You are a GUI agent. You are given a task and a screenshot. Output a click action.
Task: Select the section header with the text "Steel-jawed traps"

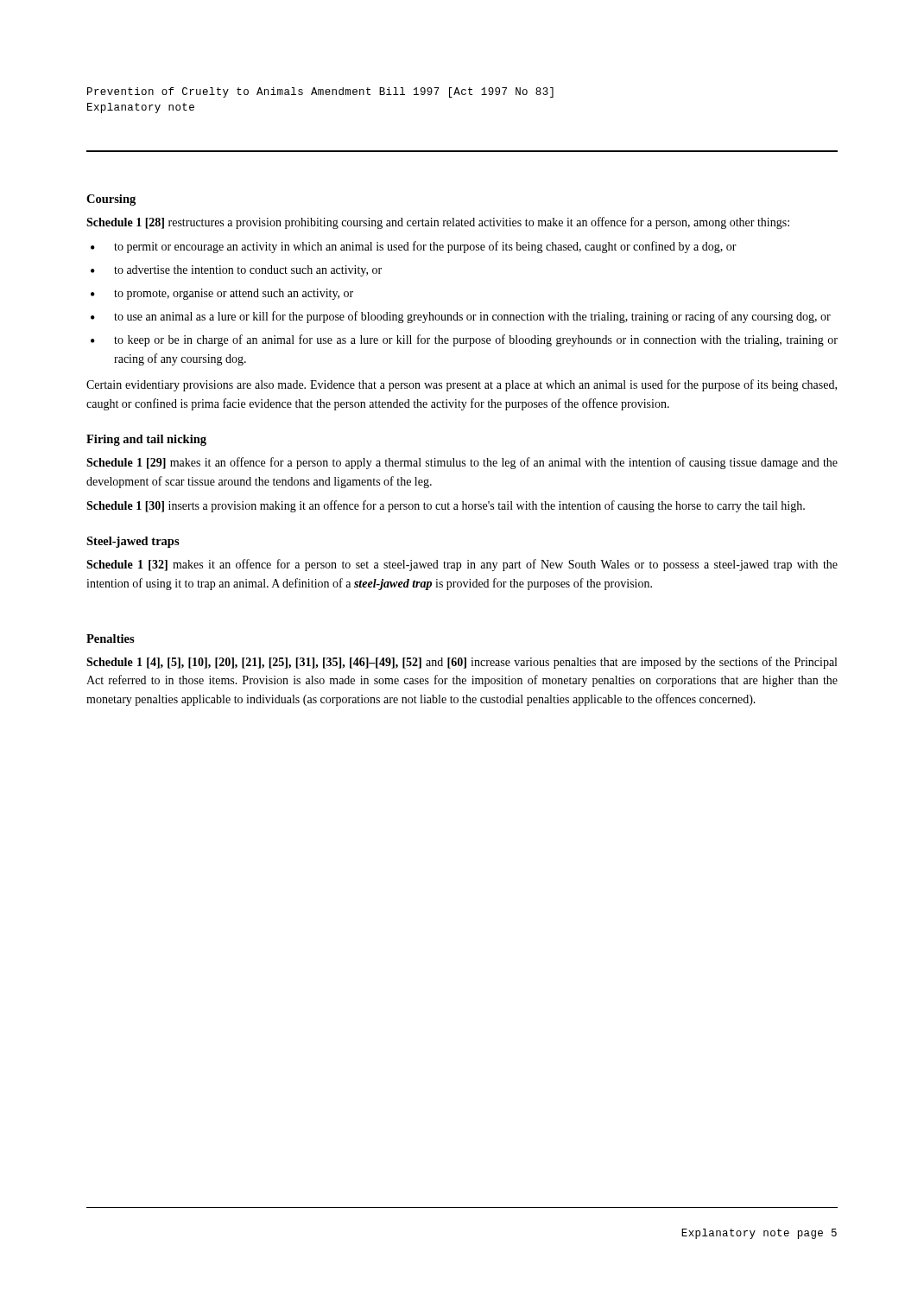pyautogui.click(x=133, y=541)
